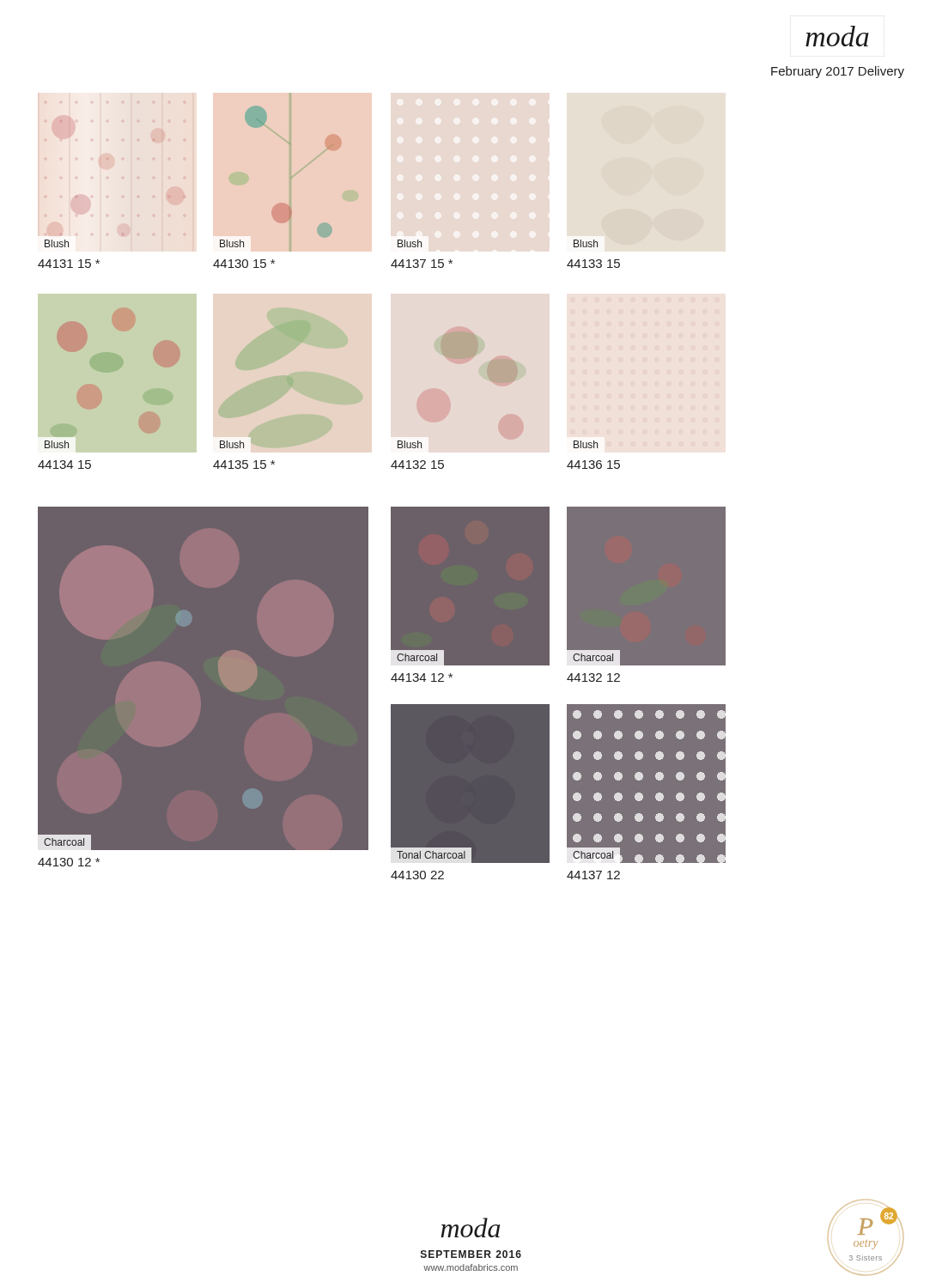Find the text starting "44131 15 *"
This screenshot has width=942, height=1288.
coord(69,263)
